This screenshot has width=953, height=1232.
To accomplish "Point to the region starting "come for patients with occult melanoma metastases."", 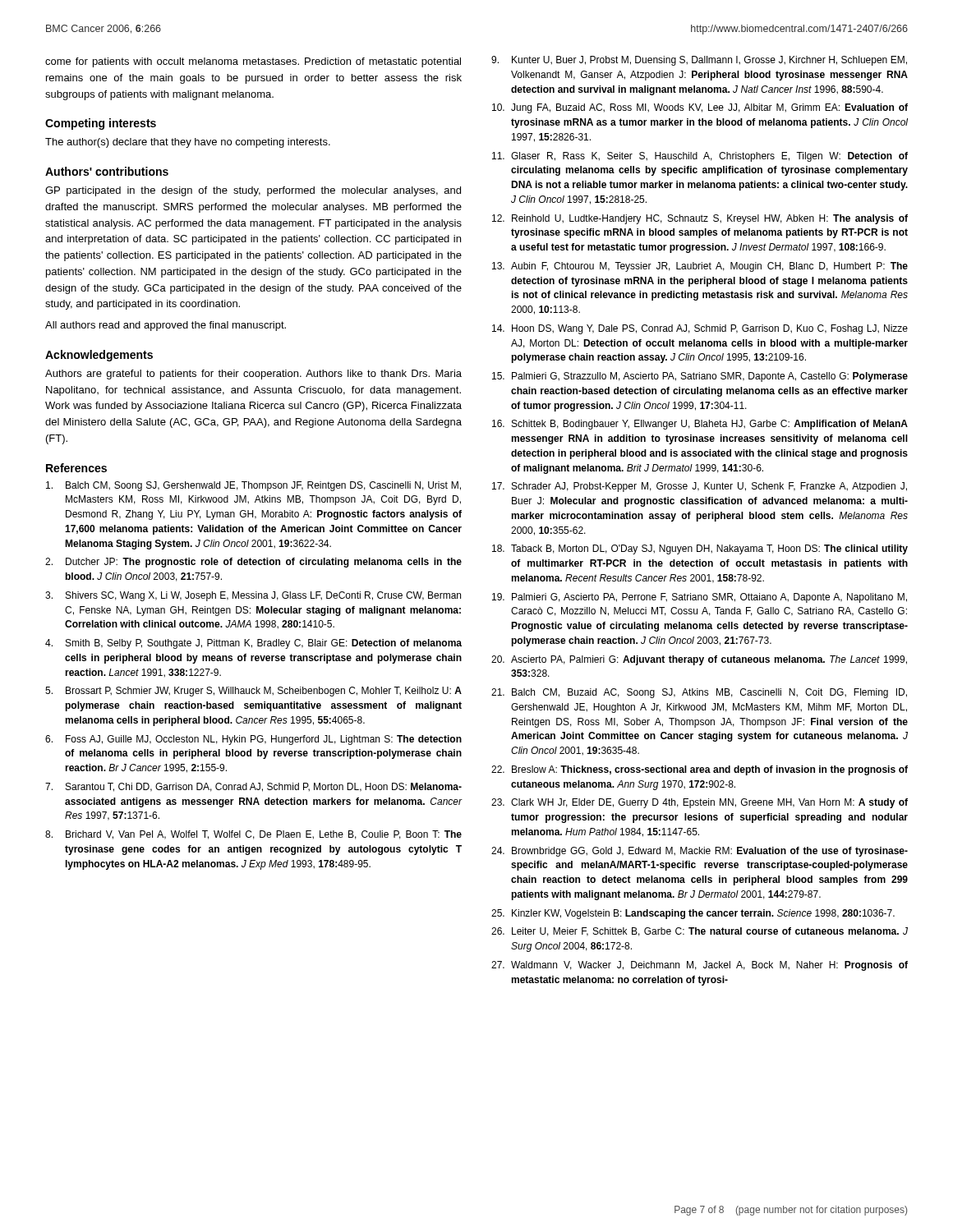I will pos(253,77).
